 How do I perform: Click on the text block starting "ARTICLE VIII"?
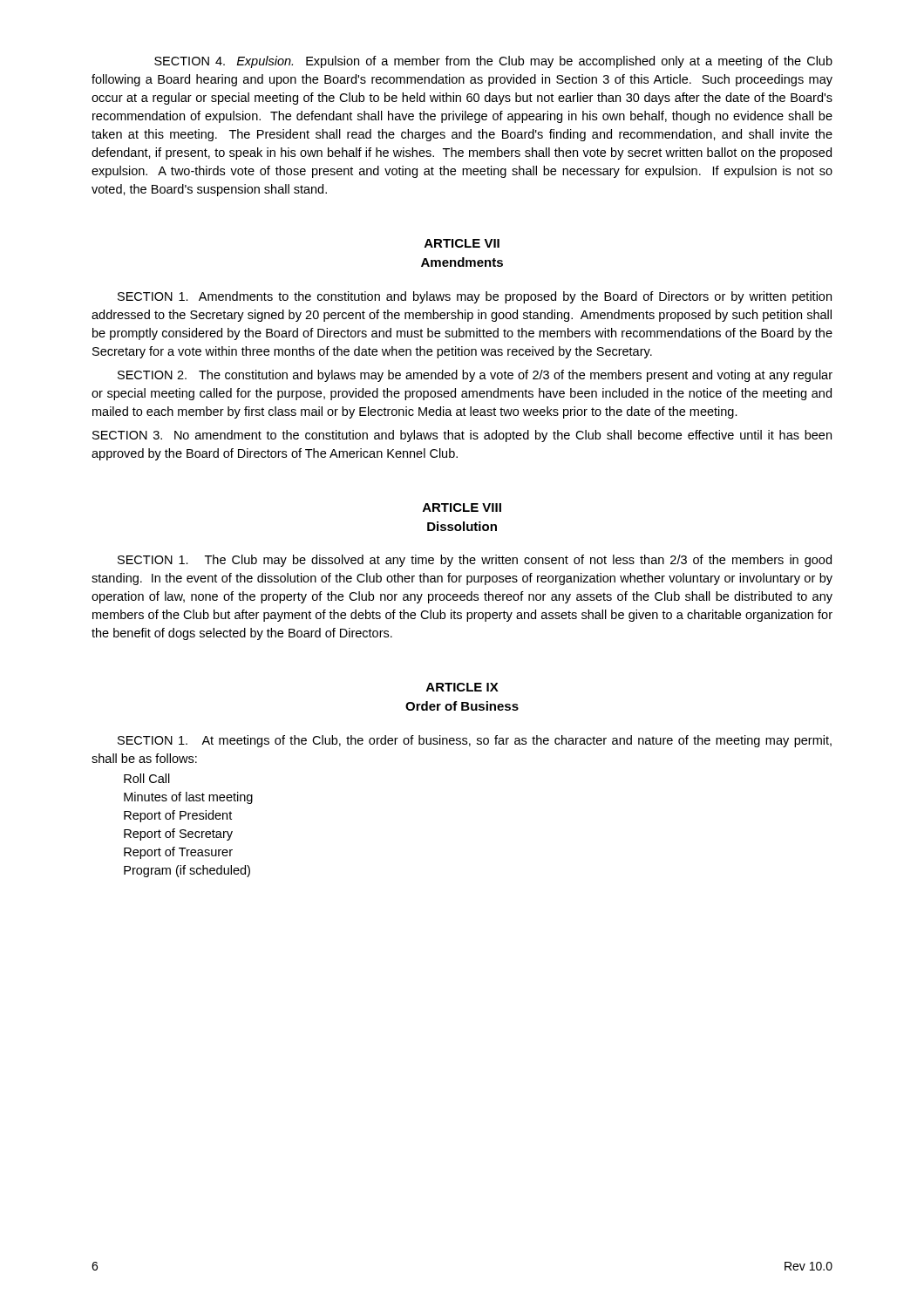click(x=462, y=507)
